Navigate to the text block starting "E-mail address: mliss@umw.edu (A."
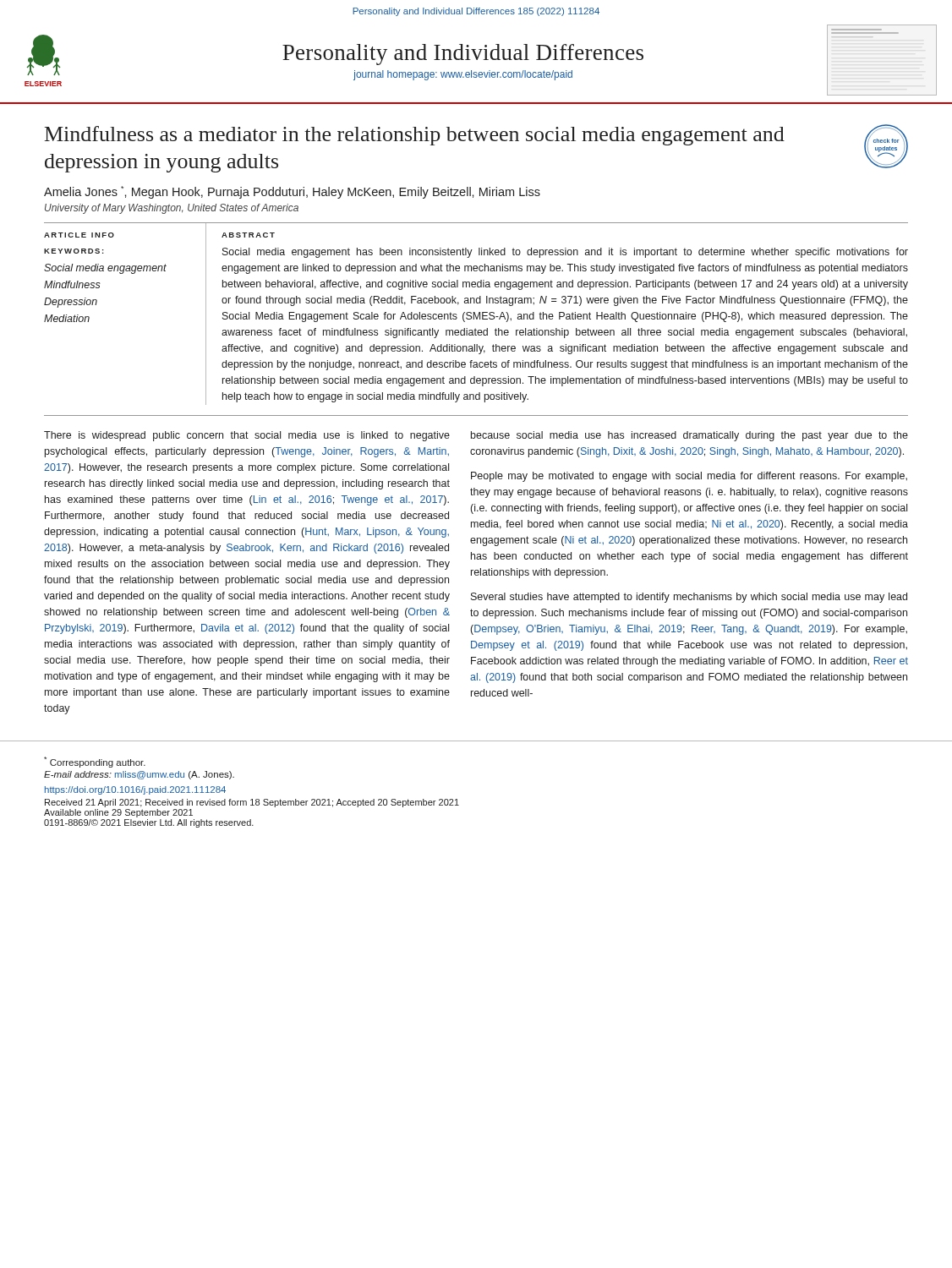The height and width of the screenshot is (1268, 952). 139,774
